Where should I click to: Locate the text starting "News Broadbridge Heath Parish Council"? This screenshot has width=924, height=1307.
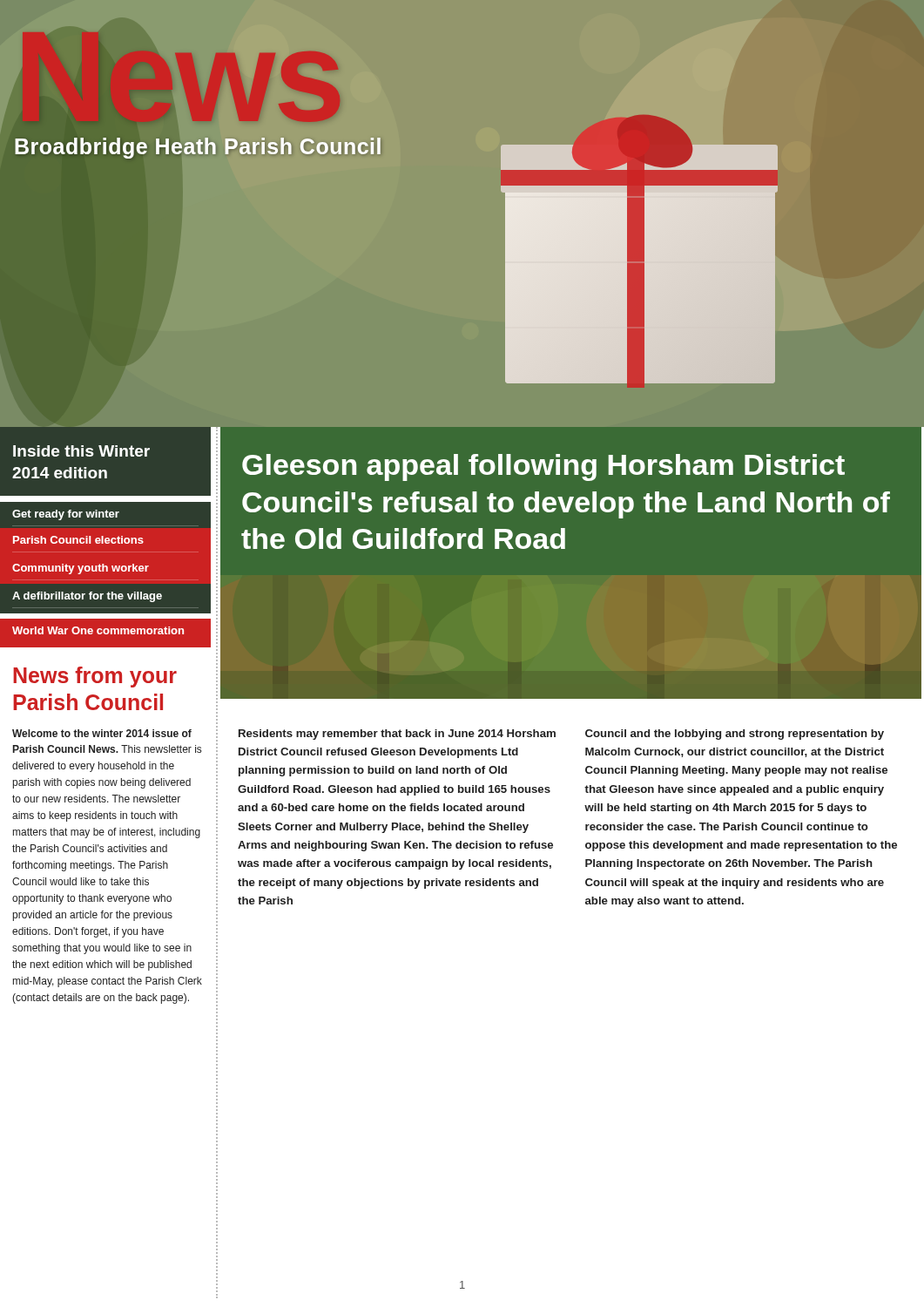(x=198, y=86)
